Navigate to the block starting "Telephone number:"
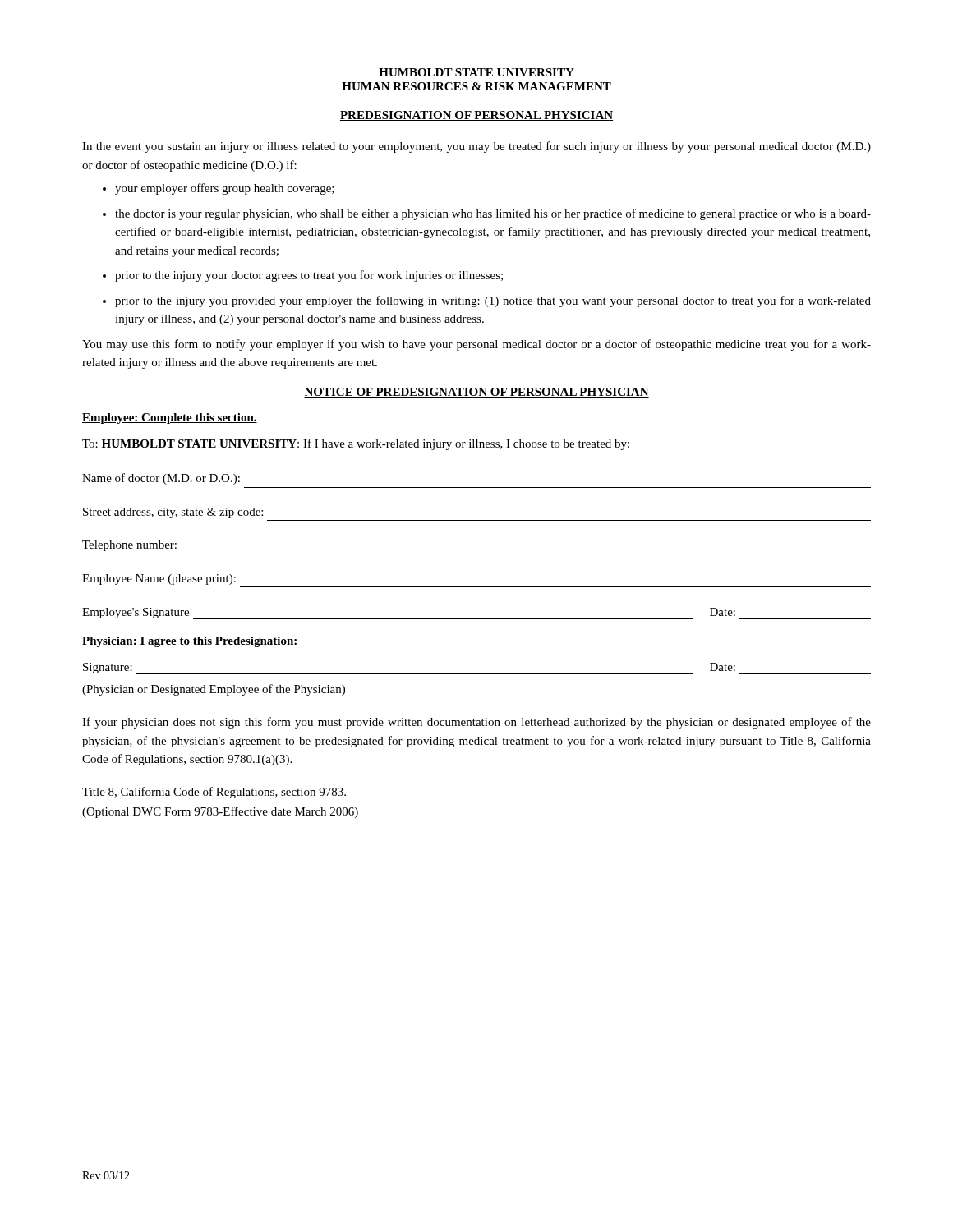Image resolution: width=953 pixels, height=1232 pixels. [x=476, y=545]
